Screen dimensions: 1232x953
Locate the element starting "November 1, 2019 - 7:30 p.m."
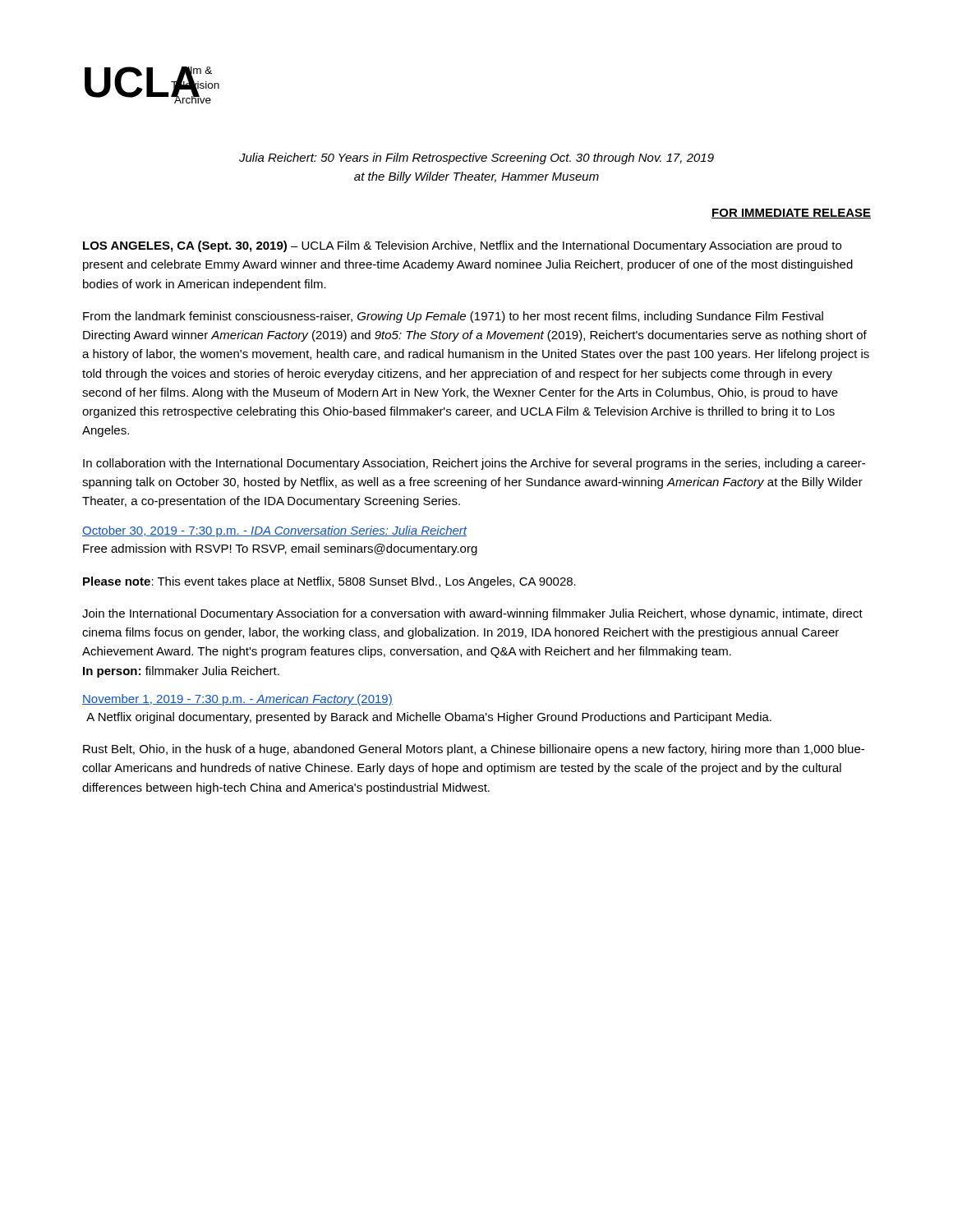[x=237, y=698]
